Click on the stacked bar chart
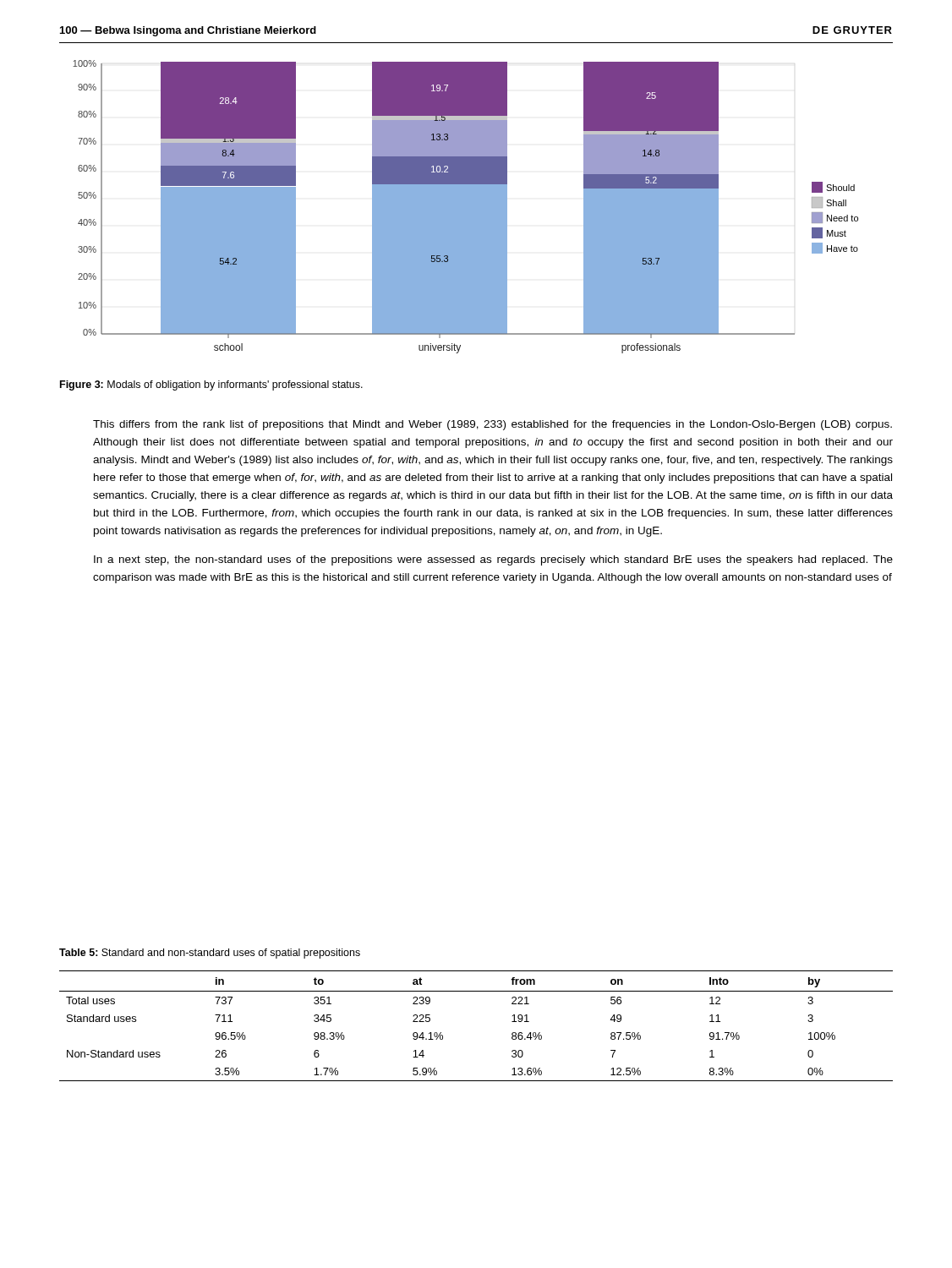The height and width of the screenshot is (1268, 952). [476, 211]
